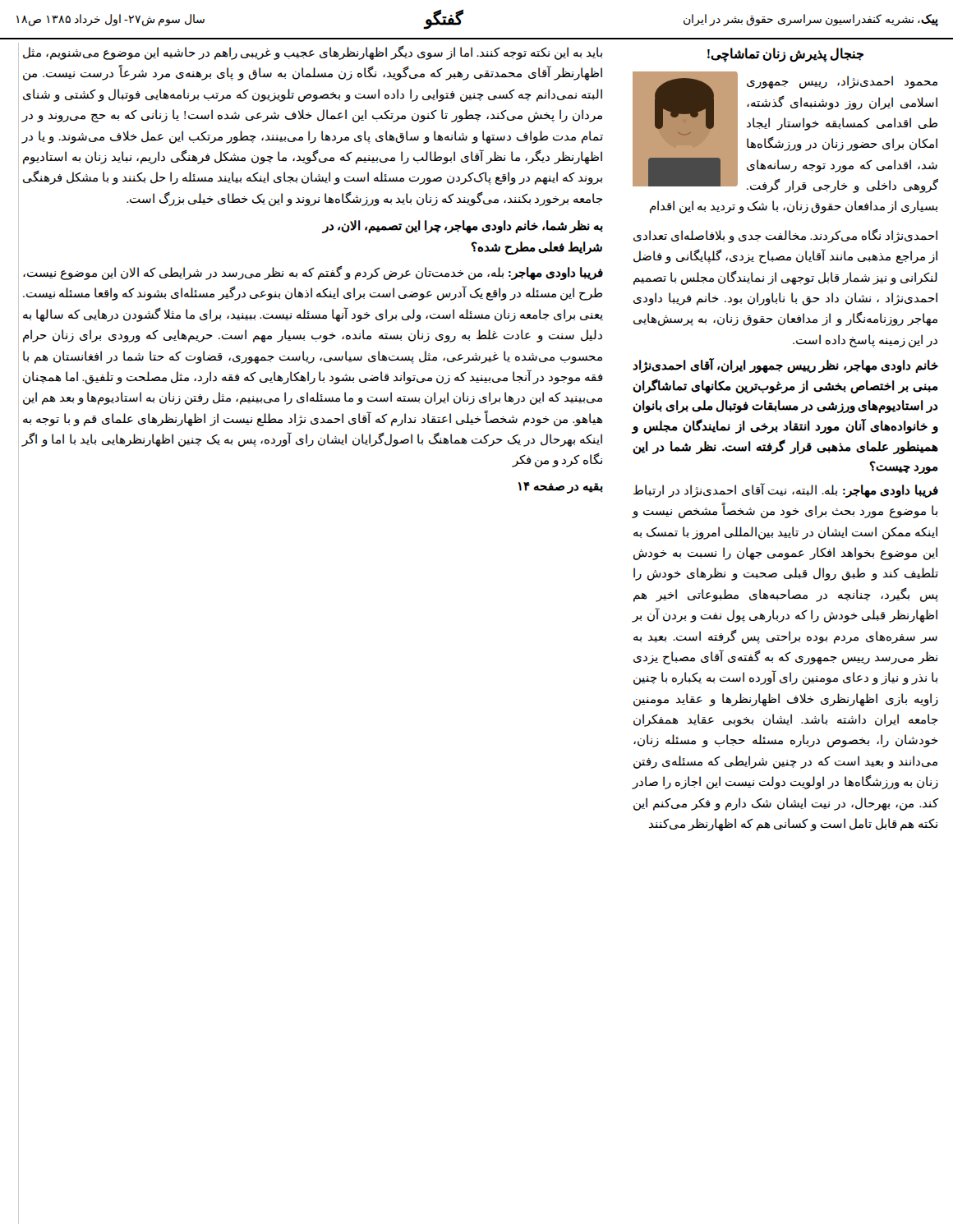
Task: Select the block starting "احمدی‌نژاد نگاه می‌کردند. مخالفت جدی و"
Action: point(785,530)
